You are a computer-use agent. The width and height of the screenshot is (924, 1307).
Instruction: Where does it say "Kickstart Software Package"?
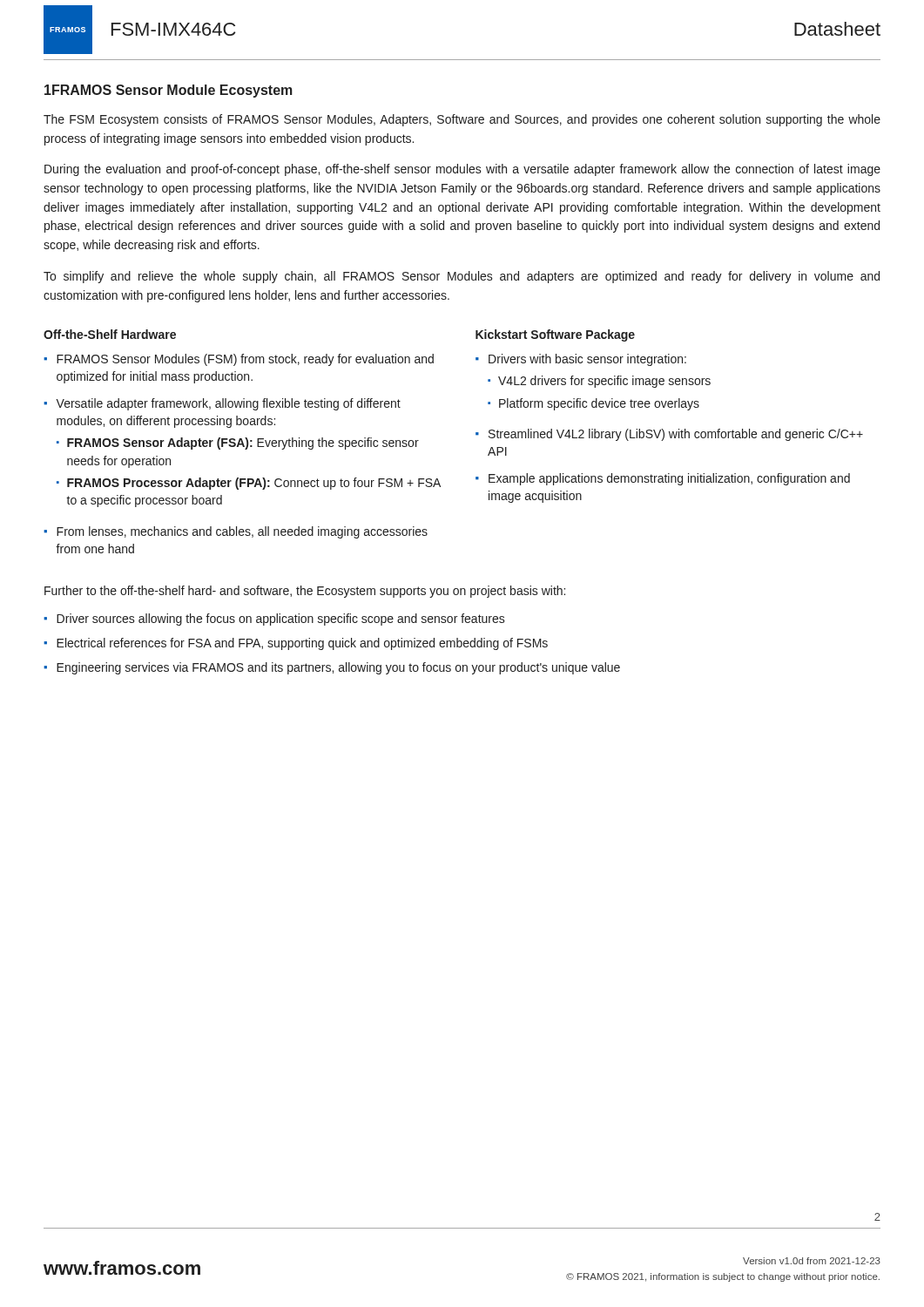tap(555, 335)
